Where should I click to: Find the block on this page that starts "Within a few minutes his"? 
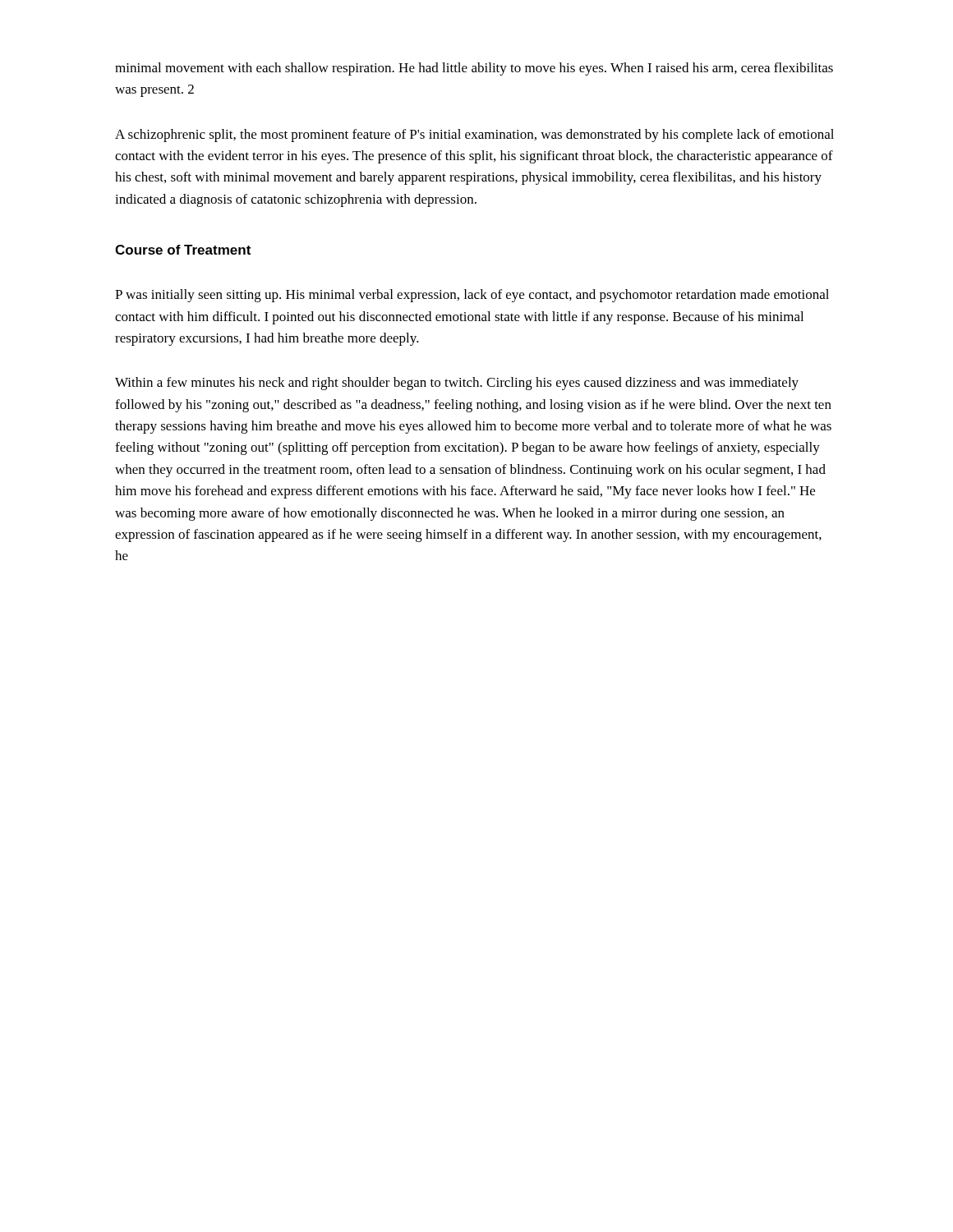coord(473,469)
